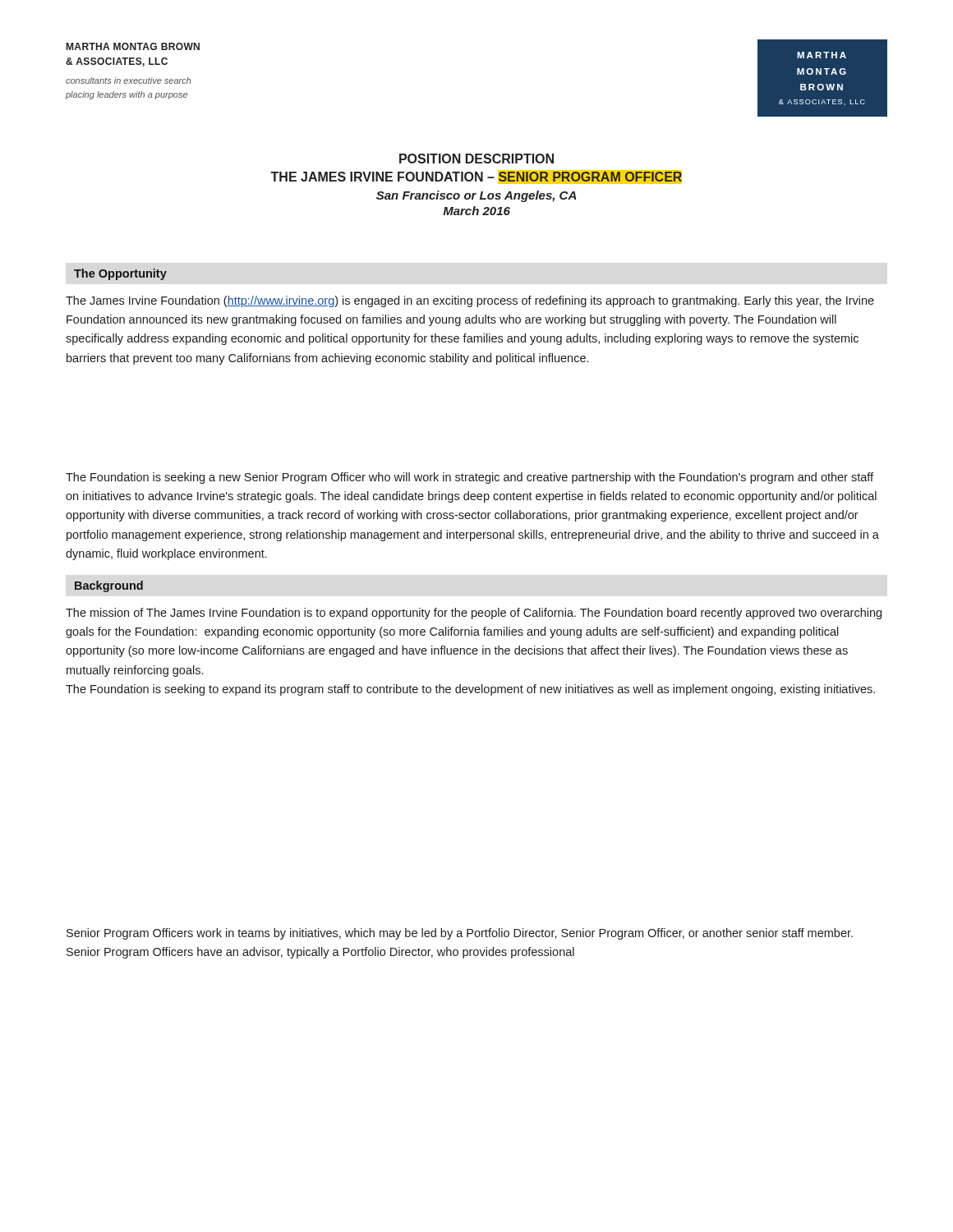Select the element starting "The mission of The James Irvine Foundation is"
This screenshot has height=1232, width=953.
pos(474,651)
